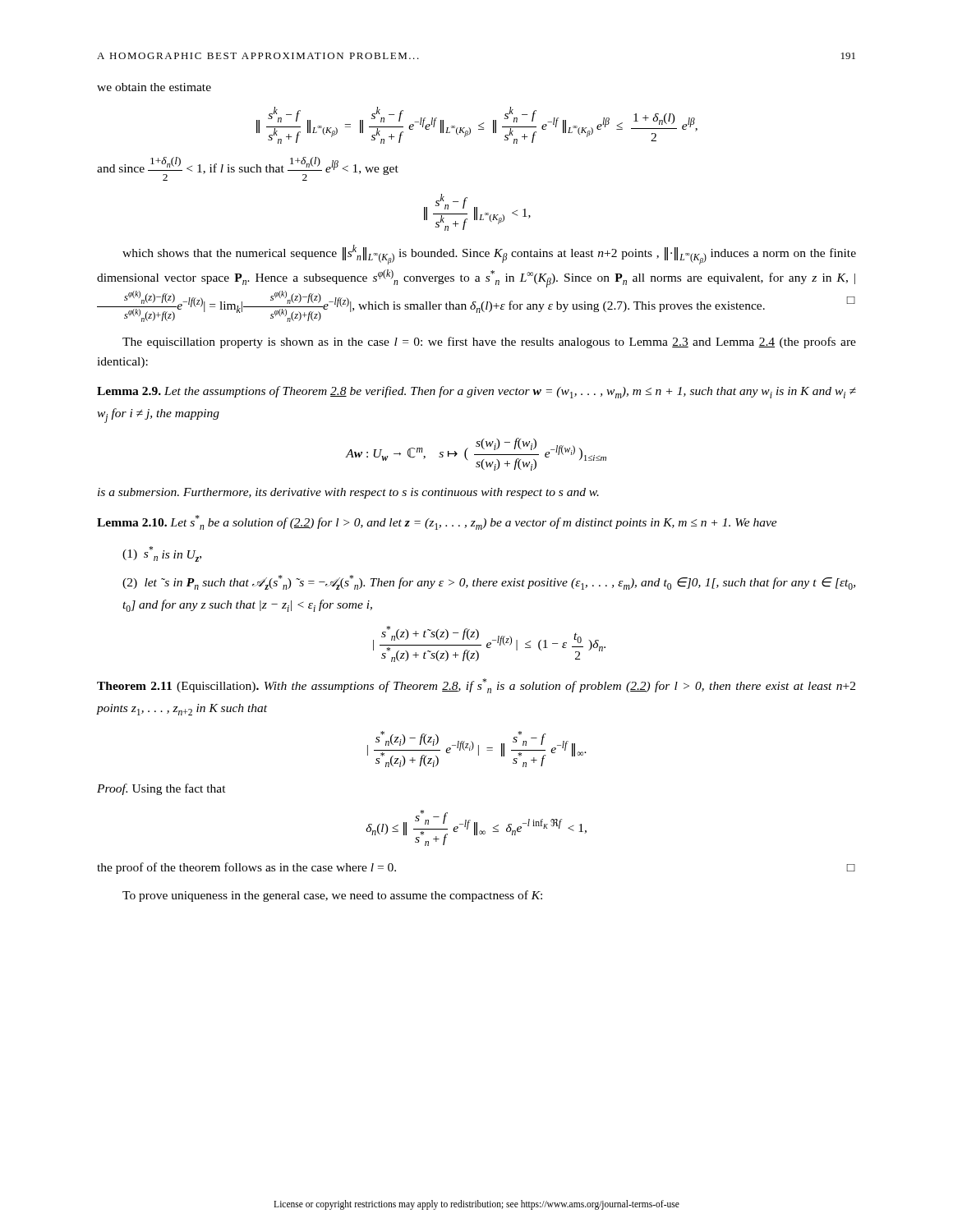The width and height of the screenshot is (953, 1232).
Task: Click on the region starting "and since 1+δn(l) 2 < 1, if"
Action: (x=248, y=169)
